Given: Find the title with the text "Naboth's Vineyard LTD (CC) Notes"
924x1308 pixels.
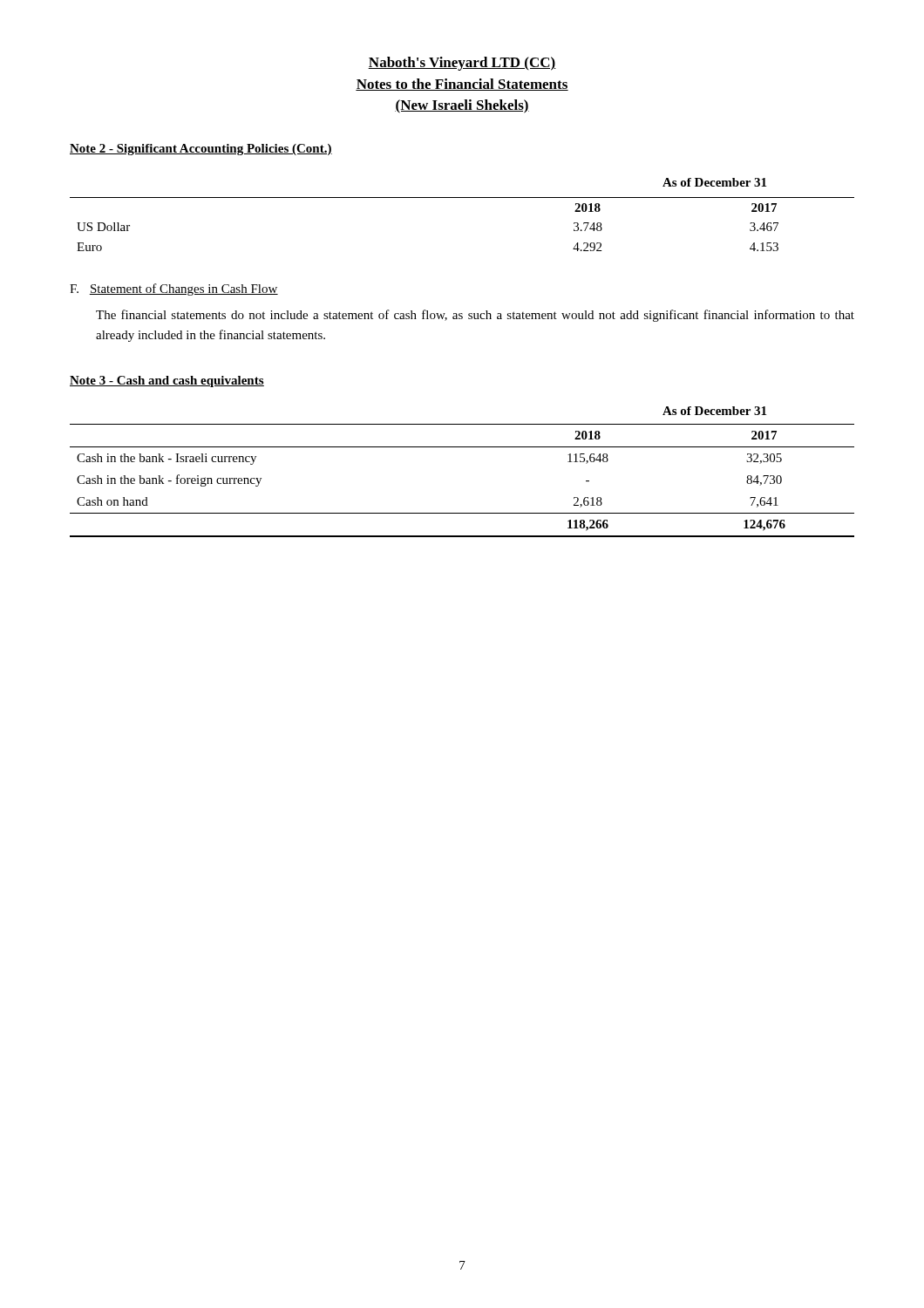Looking at the screenshot, I should coord(462,85).
